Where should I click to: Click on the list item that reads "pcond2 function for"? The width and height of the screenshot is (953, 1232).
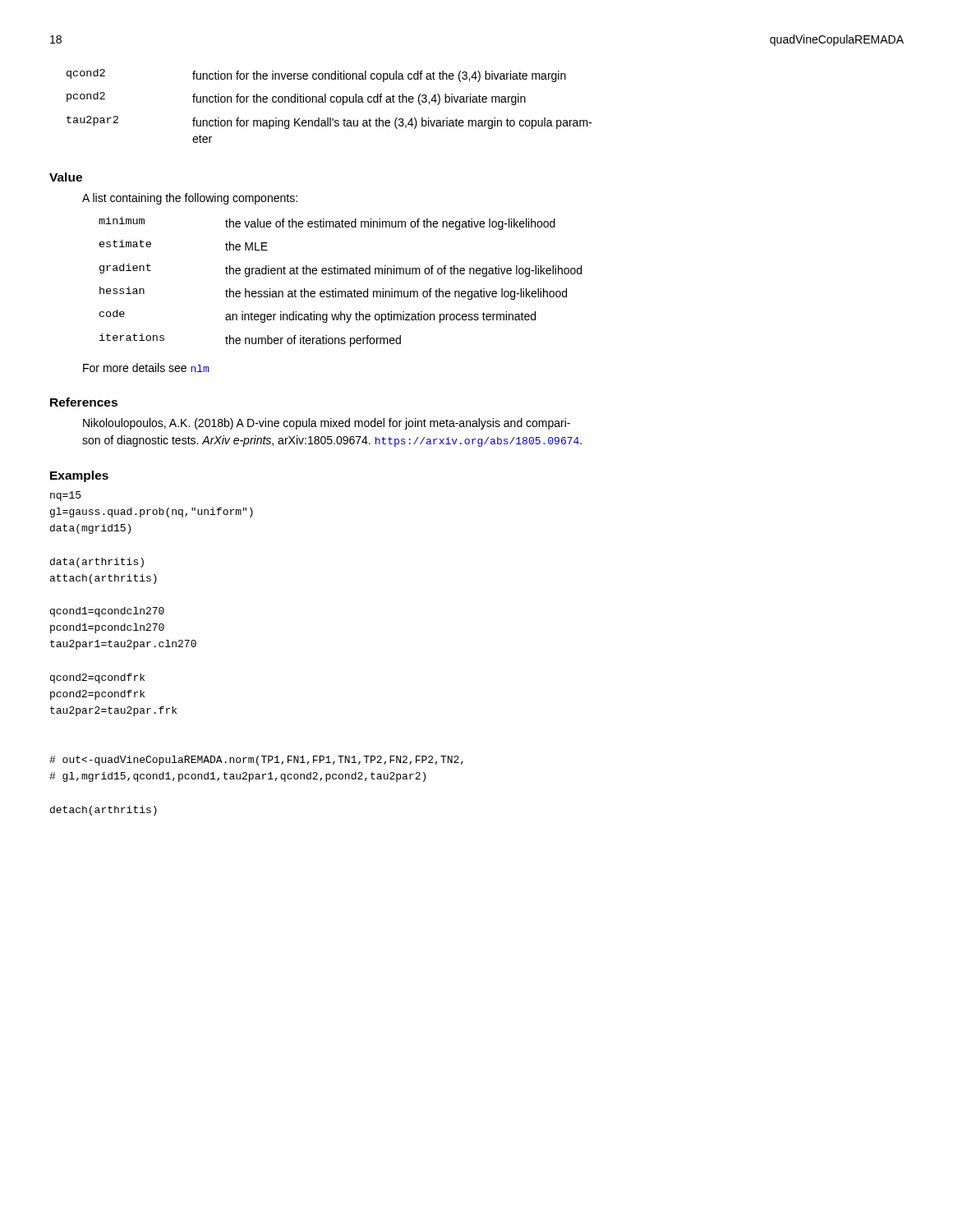coord(476,101)
